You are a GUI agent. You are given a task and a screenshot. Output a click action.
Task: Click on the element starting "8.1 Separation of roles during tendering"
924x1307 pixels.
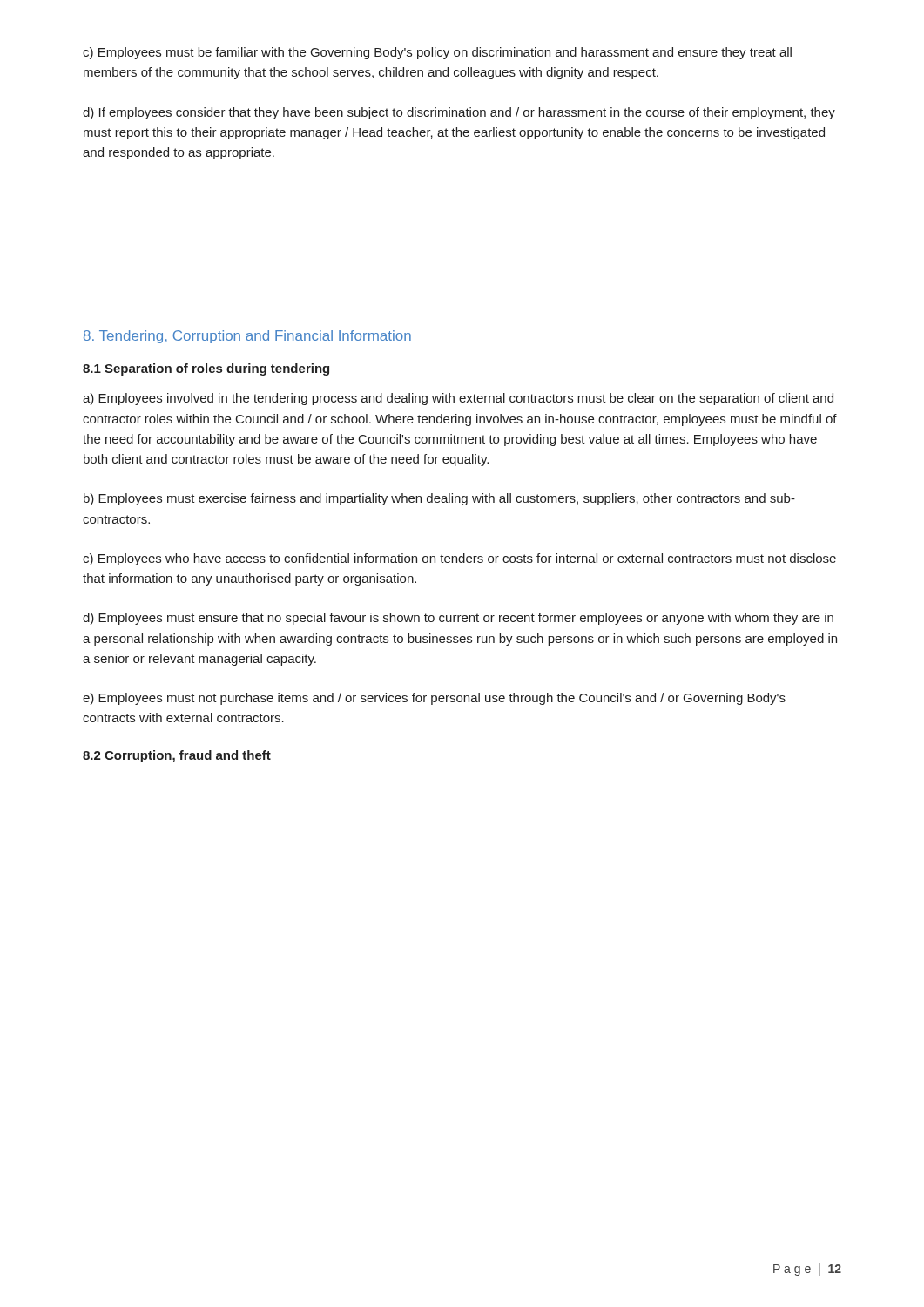click(x=206, y=368)
